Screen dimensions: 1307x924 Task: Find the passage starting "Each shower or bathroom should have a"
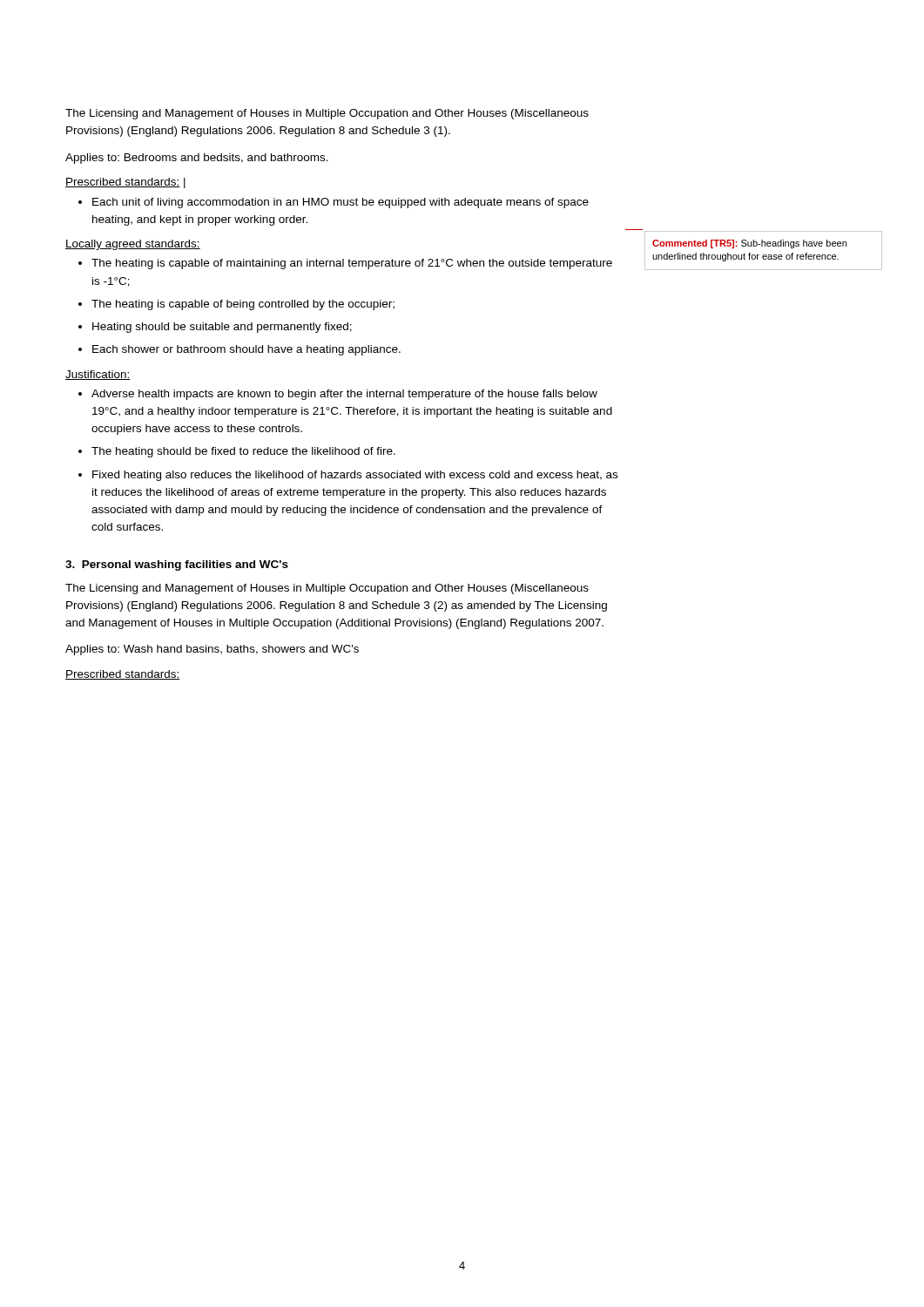(246, 349)
